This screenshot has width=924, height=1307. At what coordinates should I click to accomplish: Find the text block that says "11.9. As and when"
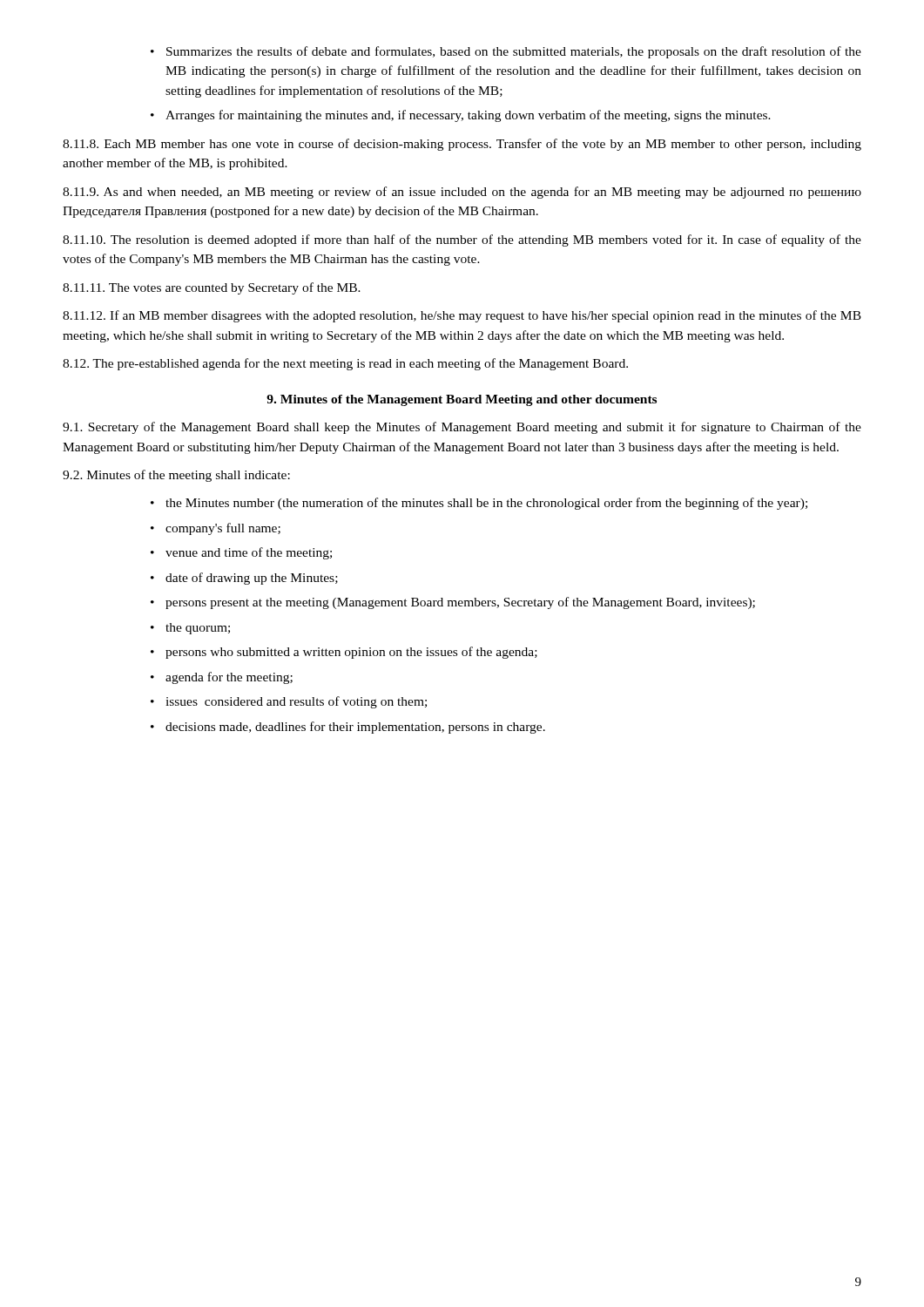[x=462, y=202]
